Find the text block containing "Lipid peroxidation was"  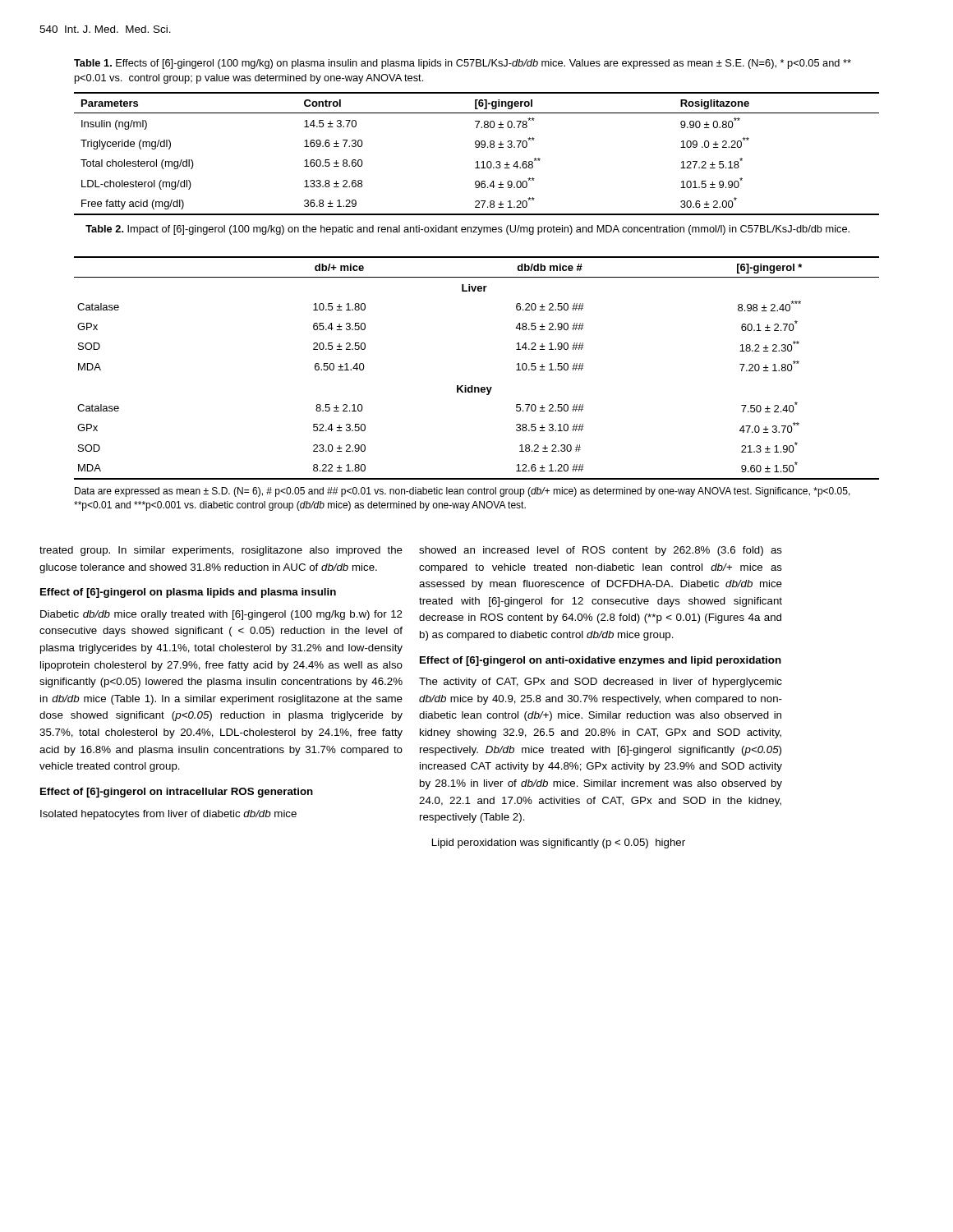[552, 842]
